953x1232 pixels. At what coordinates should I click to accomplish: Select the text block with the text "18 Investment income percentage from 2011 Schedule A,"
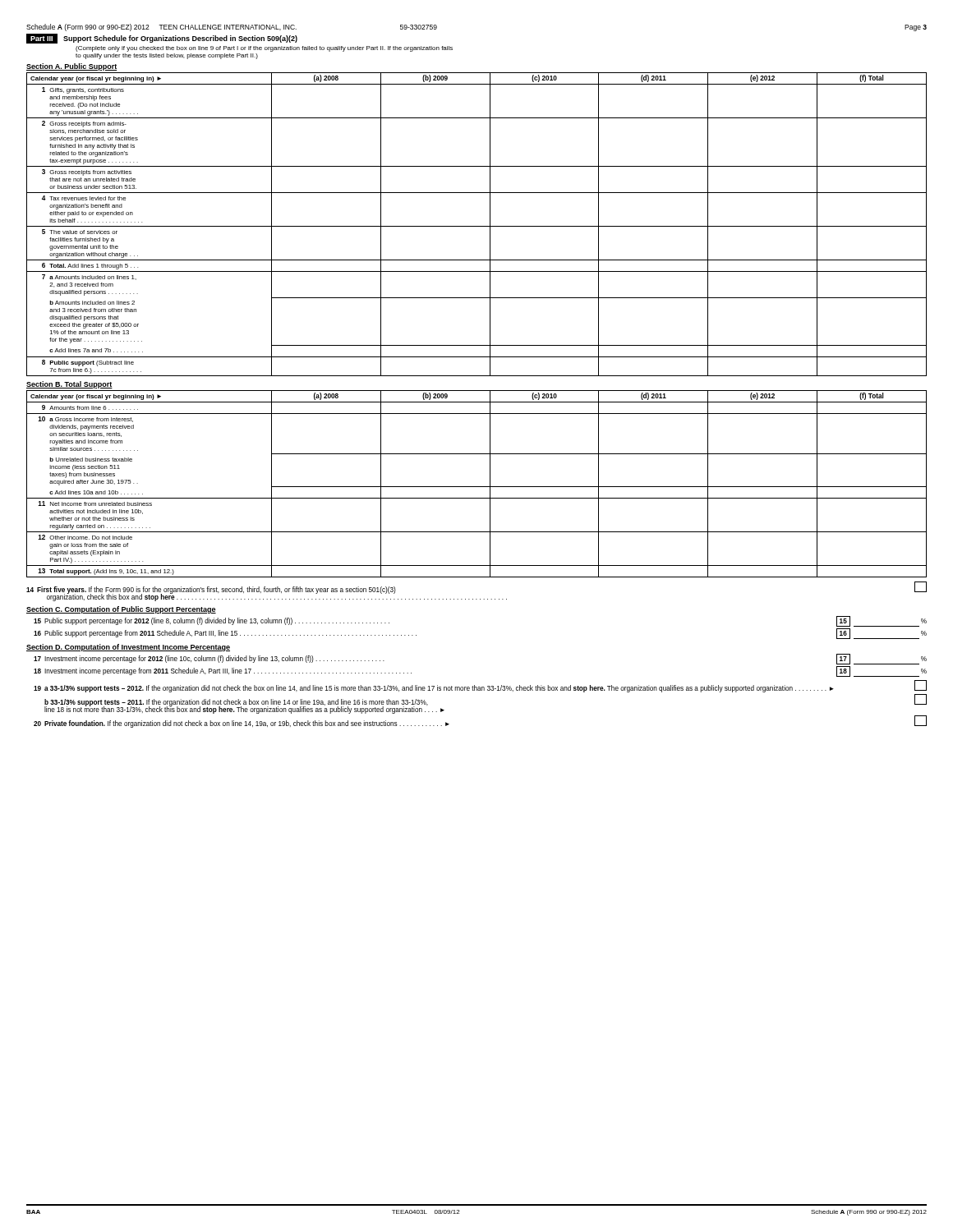click(x=145, y=671)
